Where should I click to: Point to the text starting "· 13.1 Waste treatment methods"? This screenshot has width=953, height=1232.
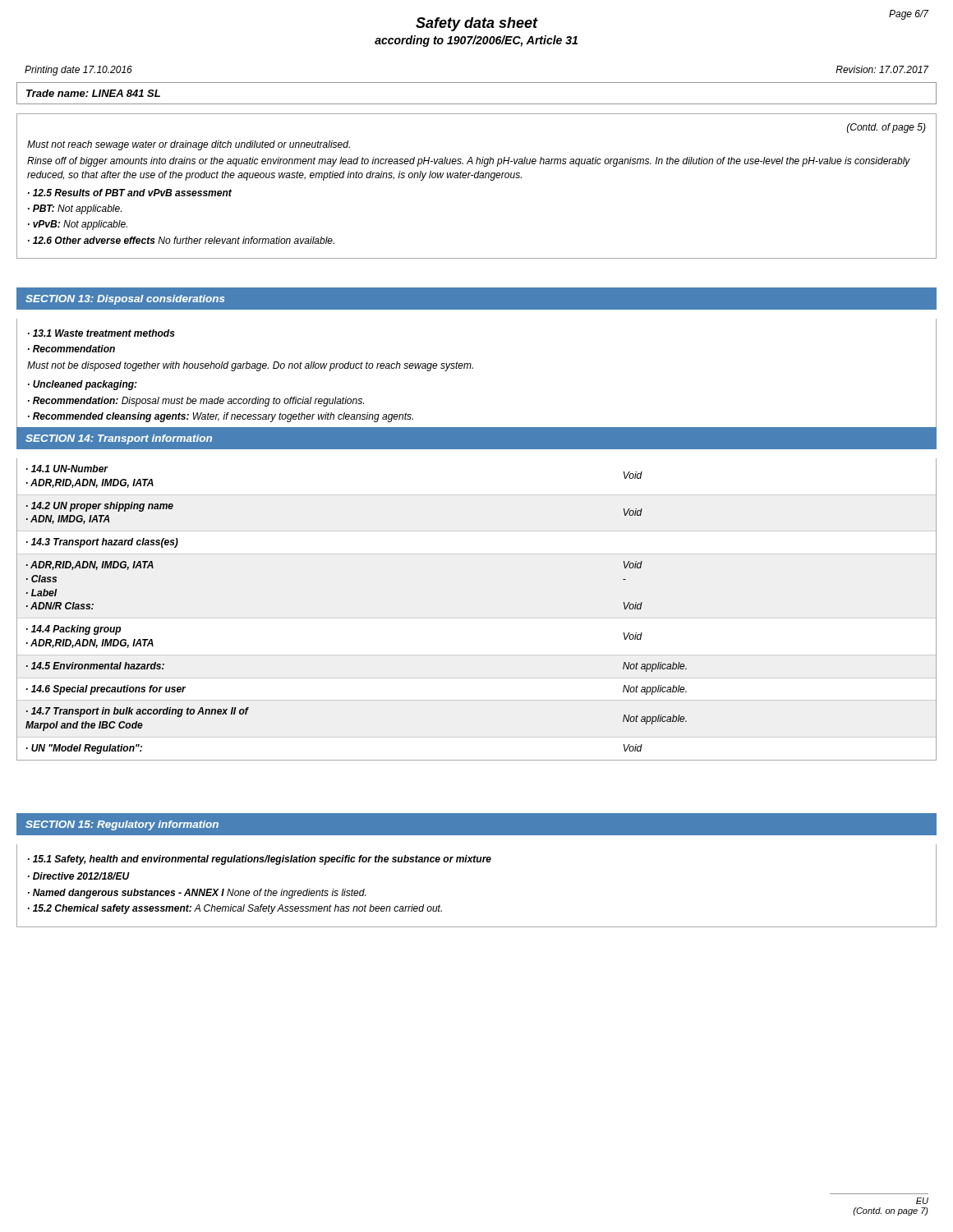[476, 375]
